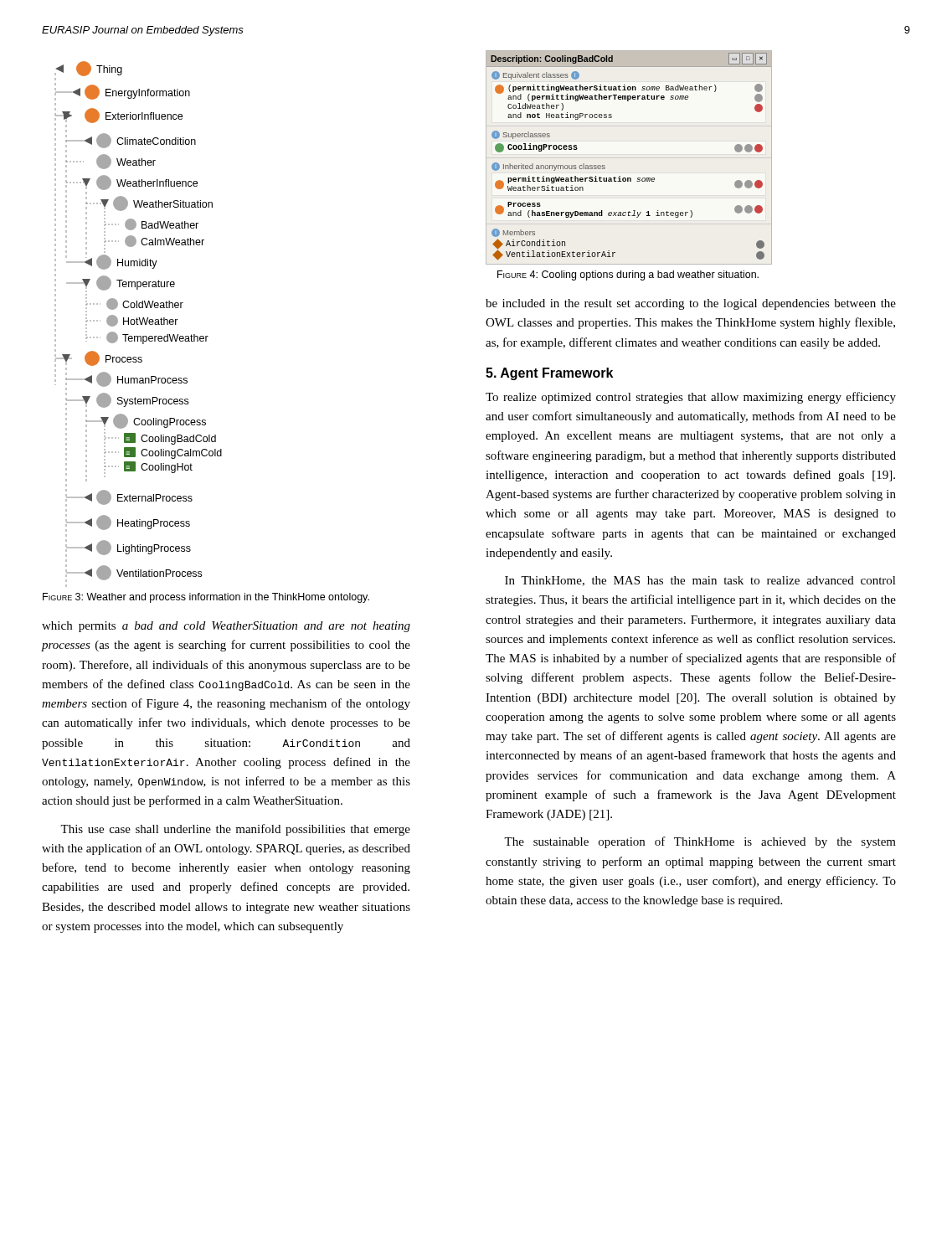Find the screenshot
Image resolution: width=952 pixels, height=1256 pixels.
pyautogui.click(x=628, y=157)
